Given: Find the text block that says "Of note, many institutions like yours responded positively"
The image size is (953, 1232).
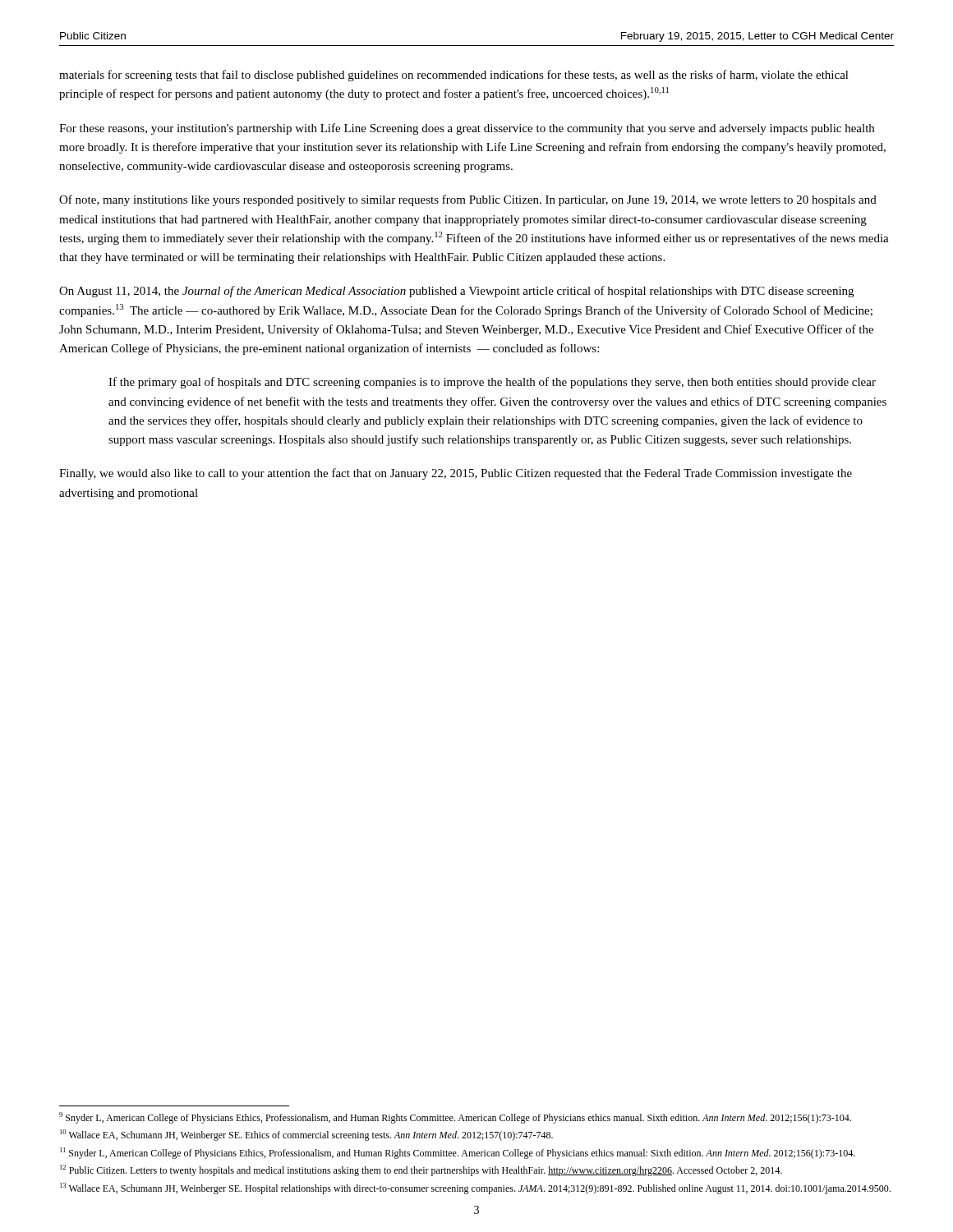Looking at the screenshot, I should 474,228.
